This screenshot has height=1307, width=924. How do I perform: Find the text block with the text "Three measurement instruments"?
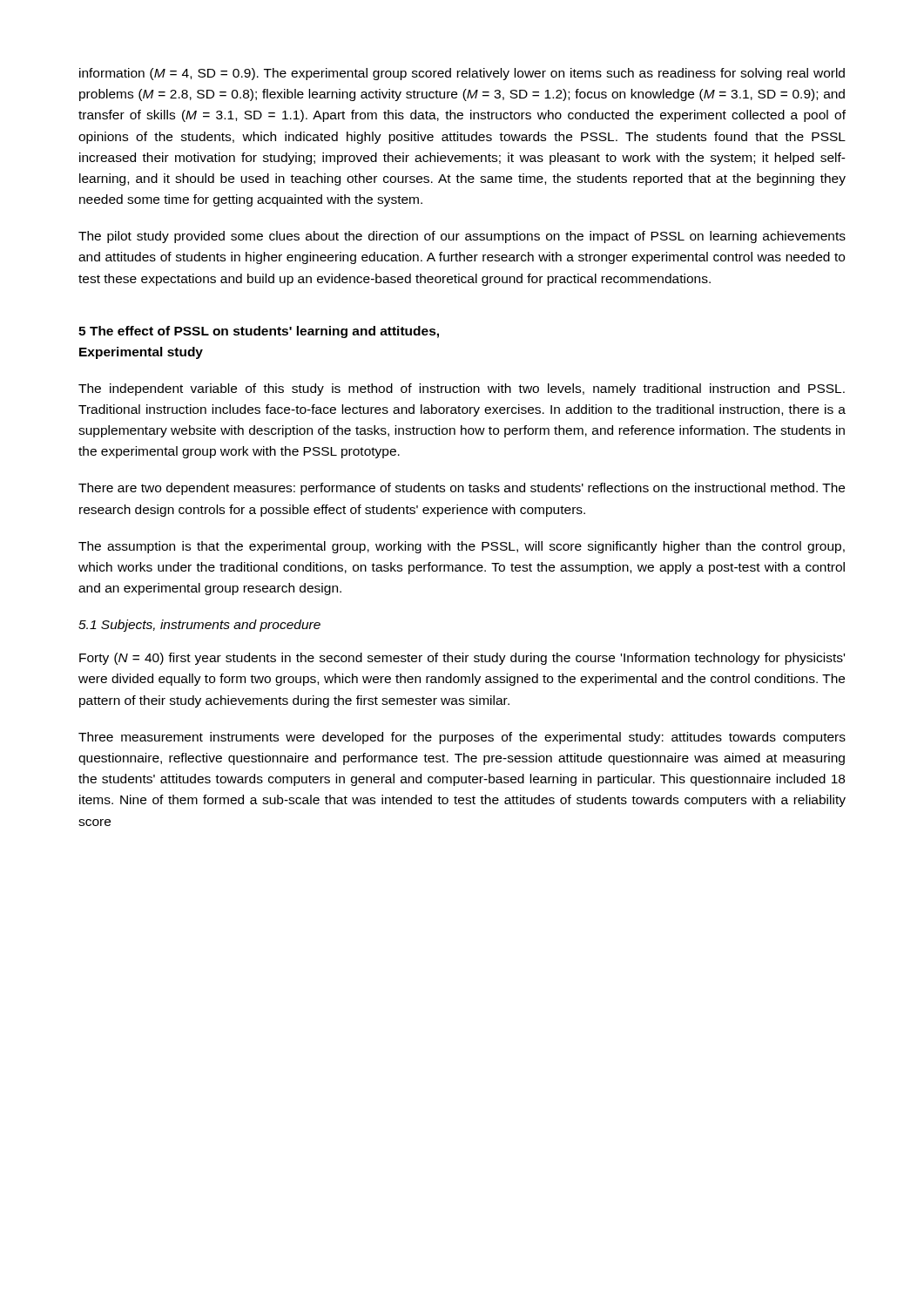[462, 779]
